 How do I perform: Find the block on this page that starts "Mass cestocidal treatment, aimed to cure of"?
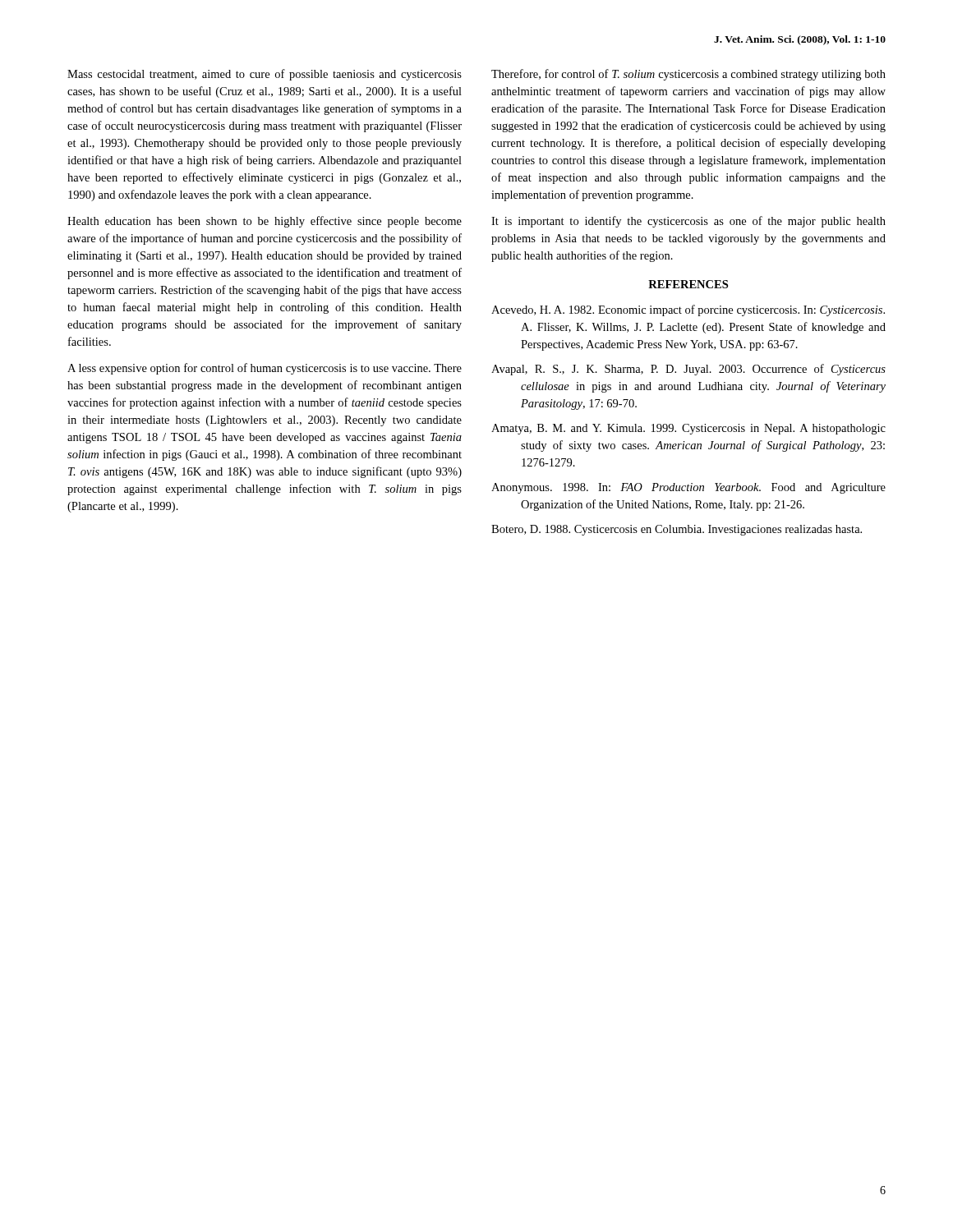[265, 135]
